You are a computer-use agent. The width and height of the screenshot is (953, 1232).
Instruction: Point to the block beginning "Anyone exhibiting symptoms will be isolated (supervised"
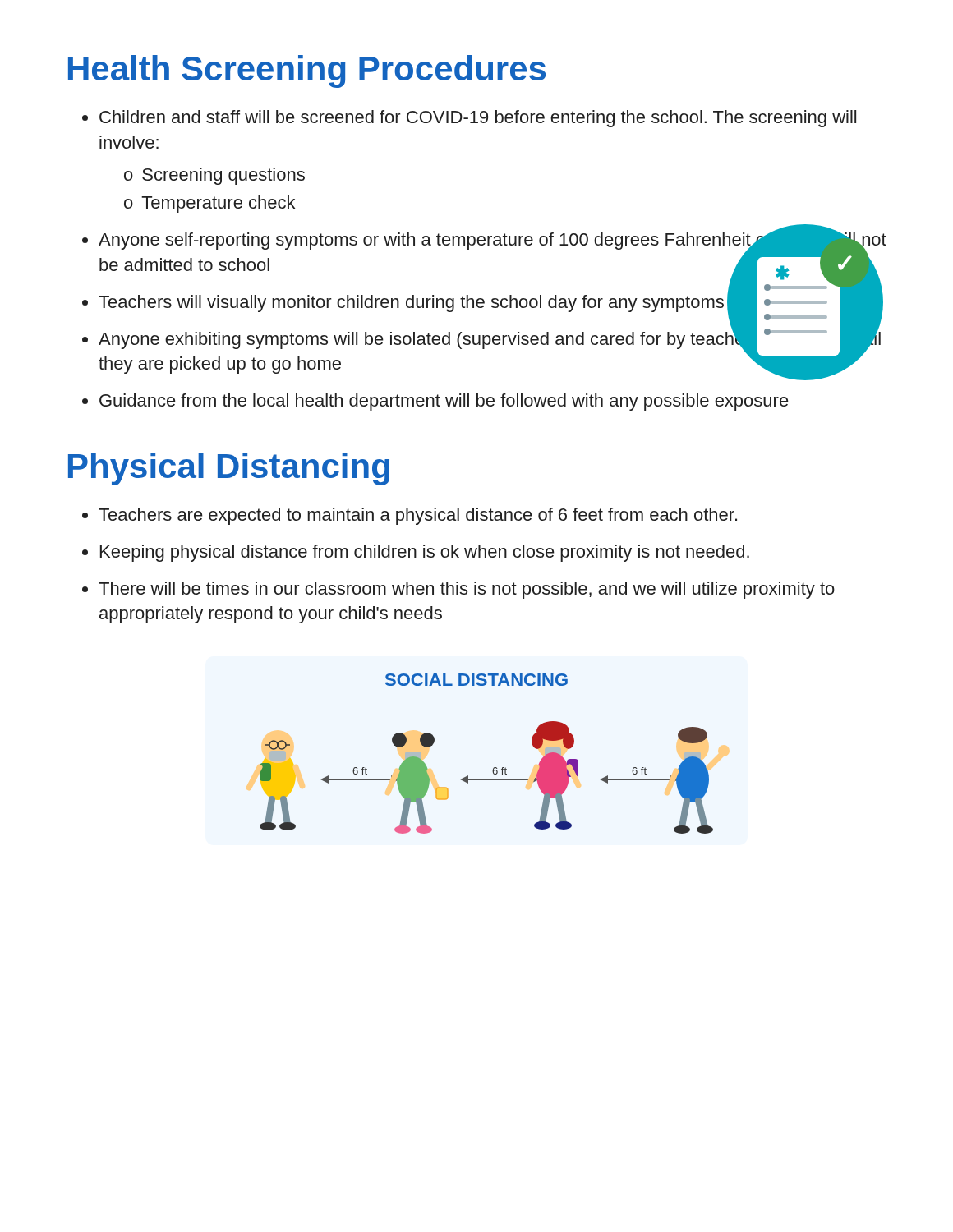pos(490,351)
